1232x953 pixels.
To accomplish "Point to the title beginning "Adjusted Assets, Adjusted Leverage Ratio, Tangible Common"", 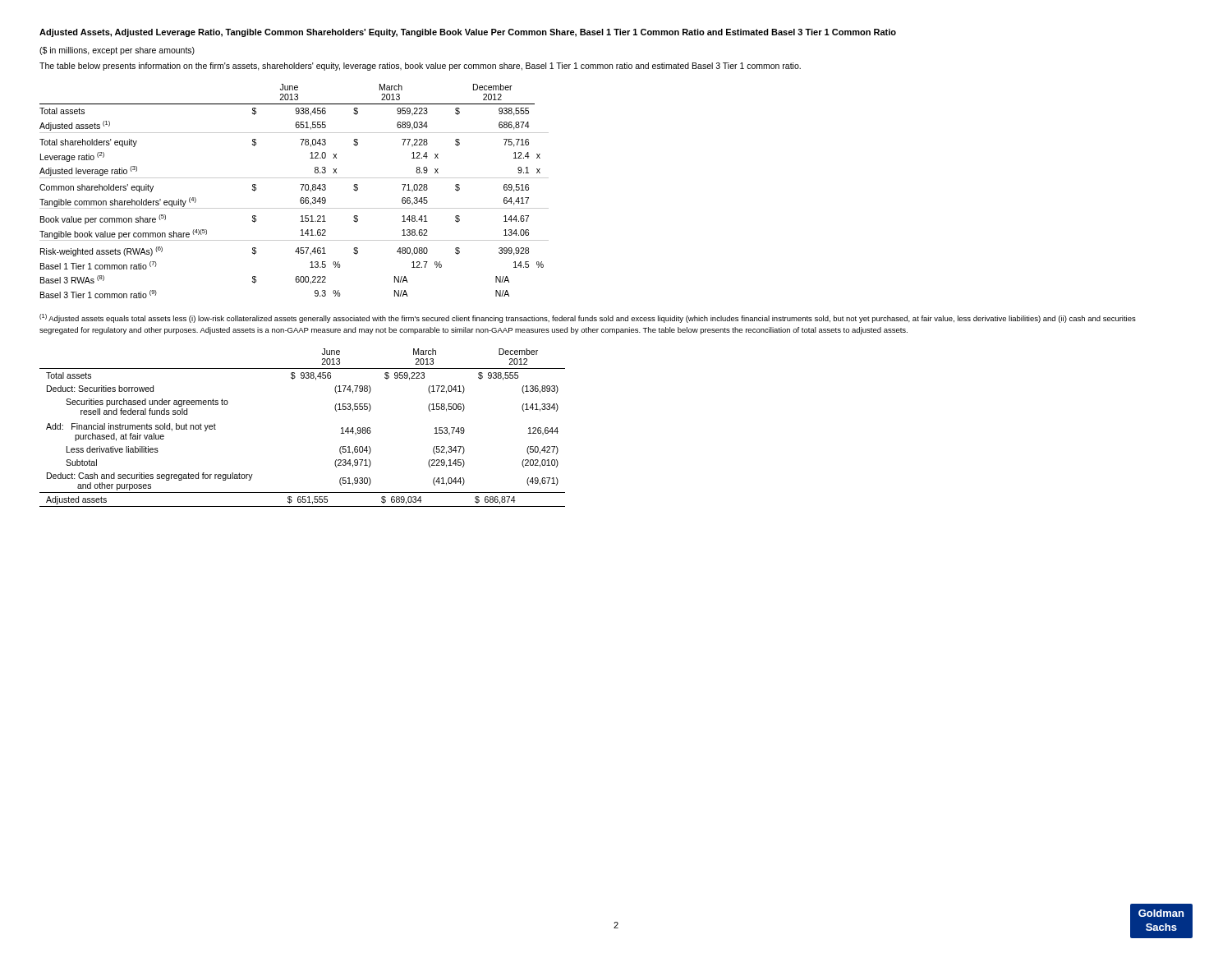I will coord(468,32).
